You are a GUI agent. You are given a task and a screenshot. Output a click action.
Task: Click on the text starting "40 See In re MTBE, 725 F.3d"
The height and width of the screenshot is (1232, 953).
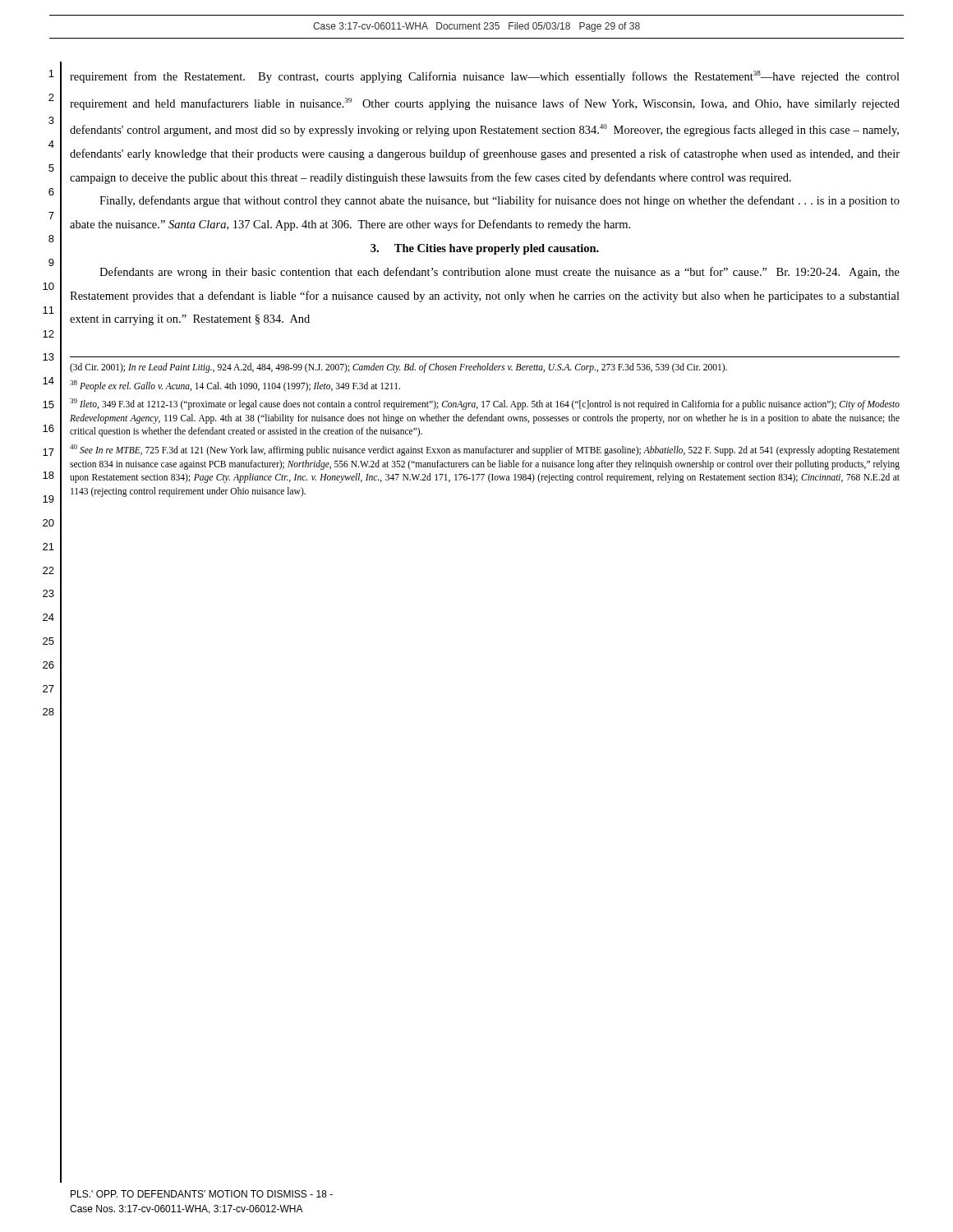485,469
